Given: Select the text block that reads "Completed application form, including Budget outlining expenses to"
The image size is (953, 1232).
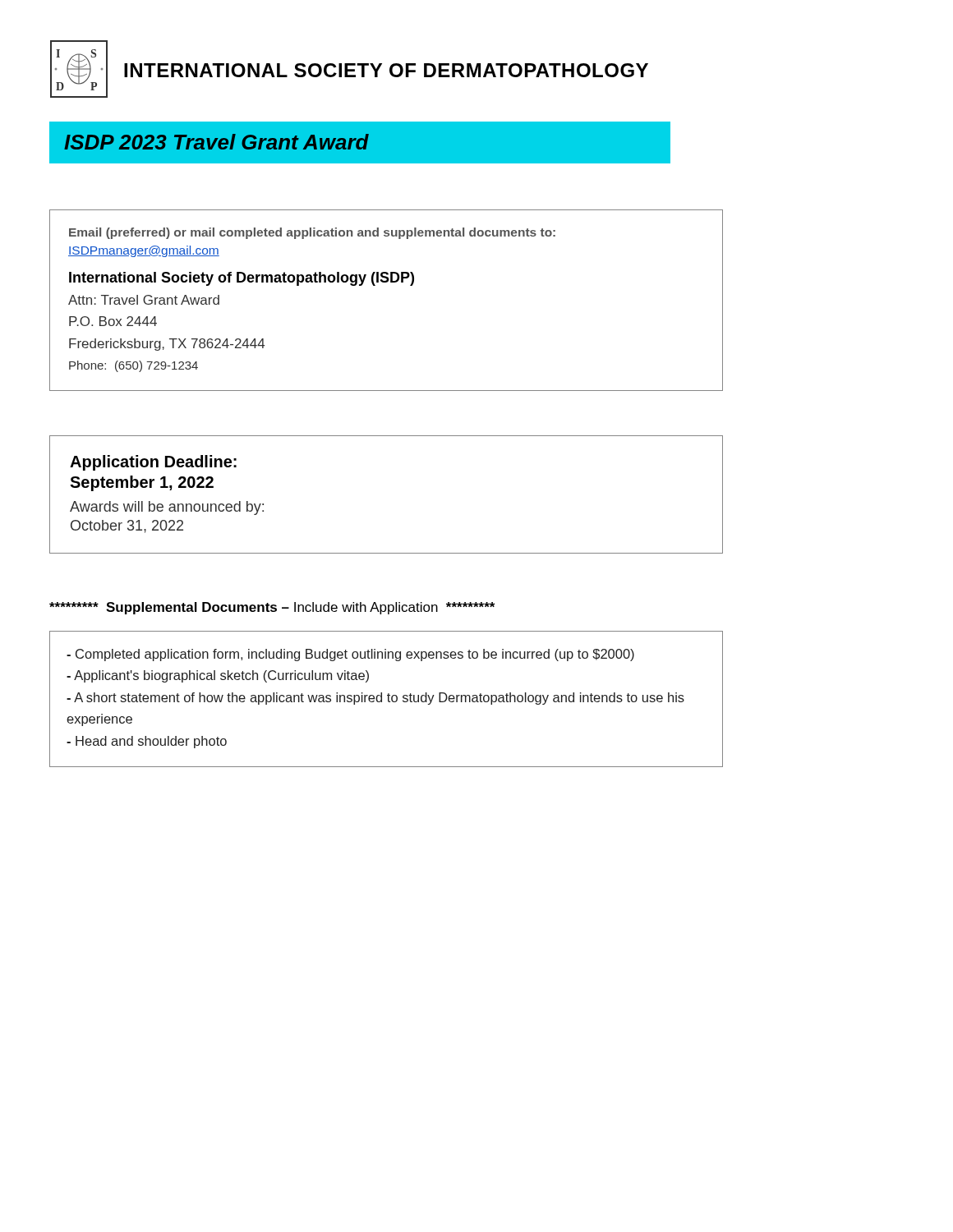Looking at the screenshot, I should [386, 697].
